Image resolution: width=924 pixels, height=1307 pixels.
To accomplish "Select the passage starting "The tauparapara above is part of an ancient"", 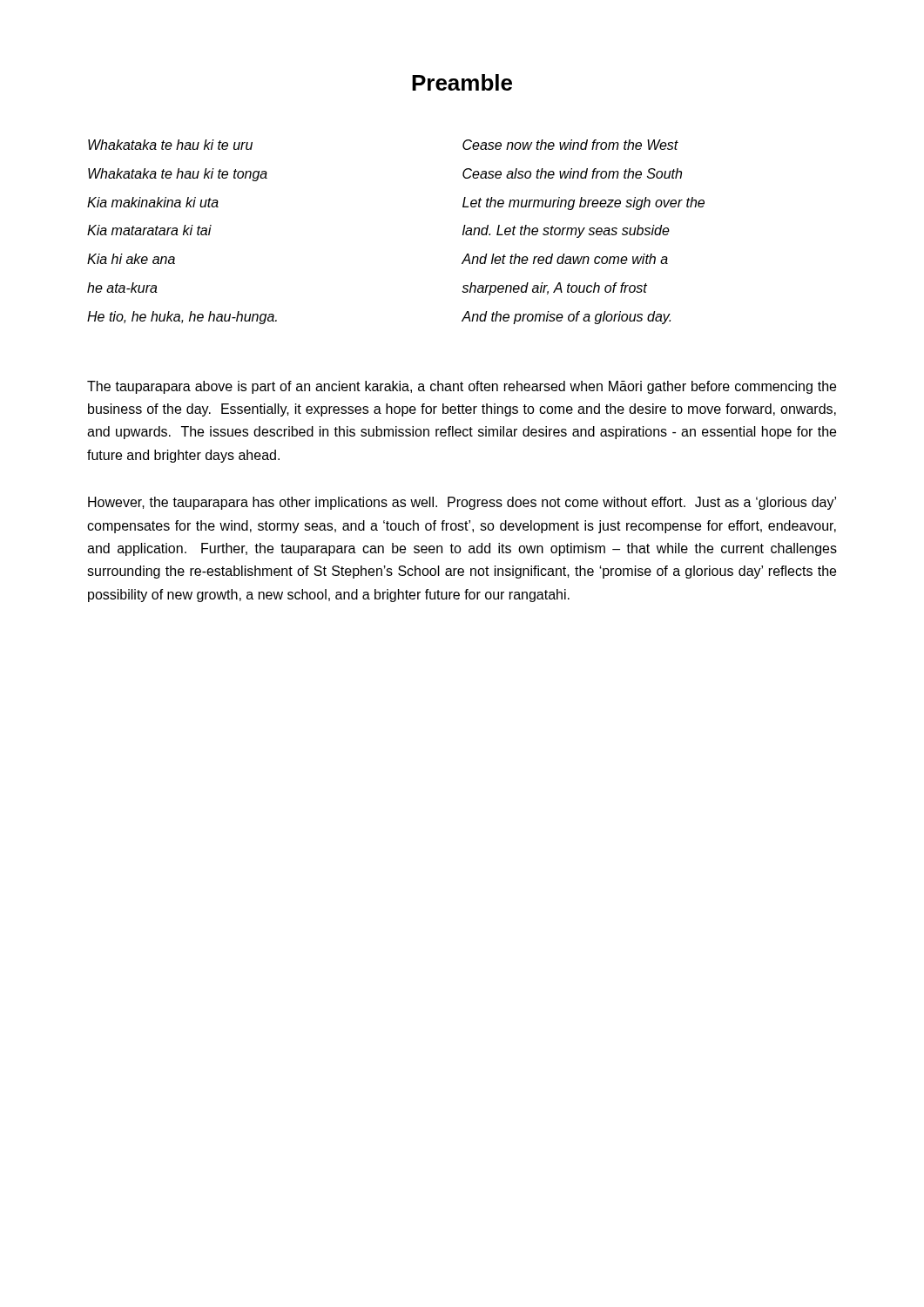I will pyautogui.click(x=462, y=421).
